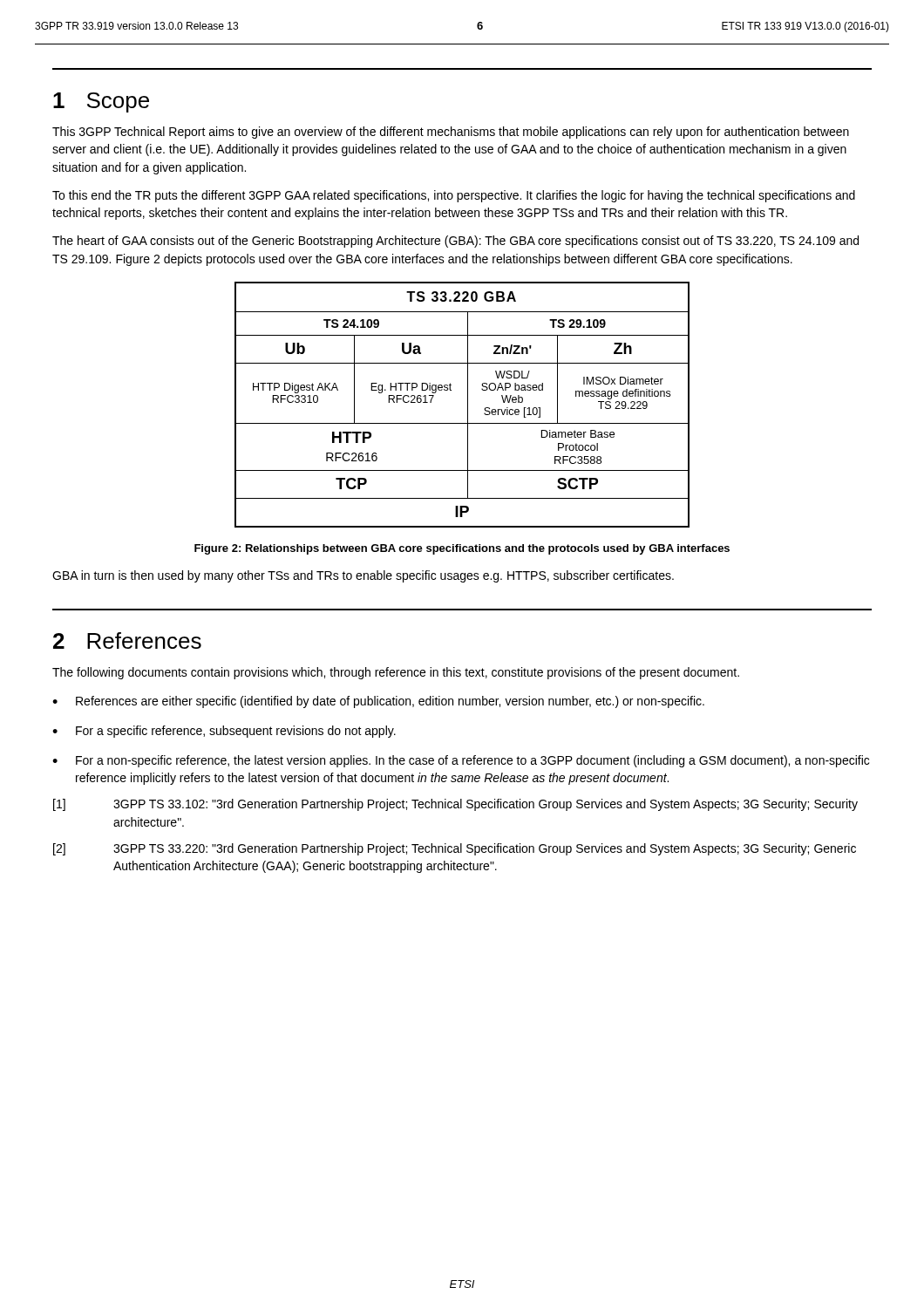
Task: Locate the region starting "• For a non-specific"
Action: point(462,769)
